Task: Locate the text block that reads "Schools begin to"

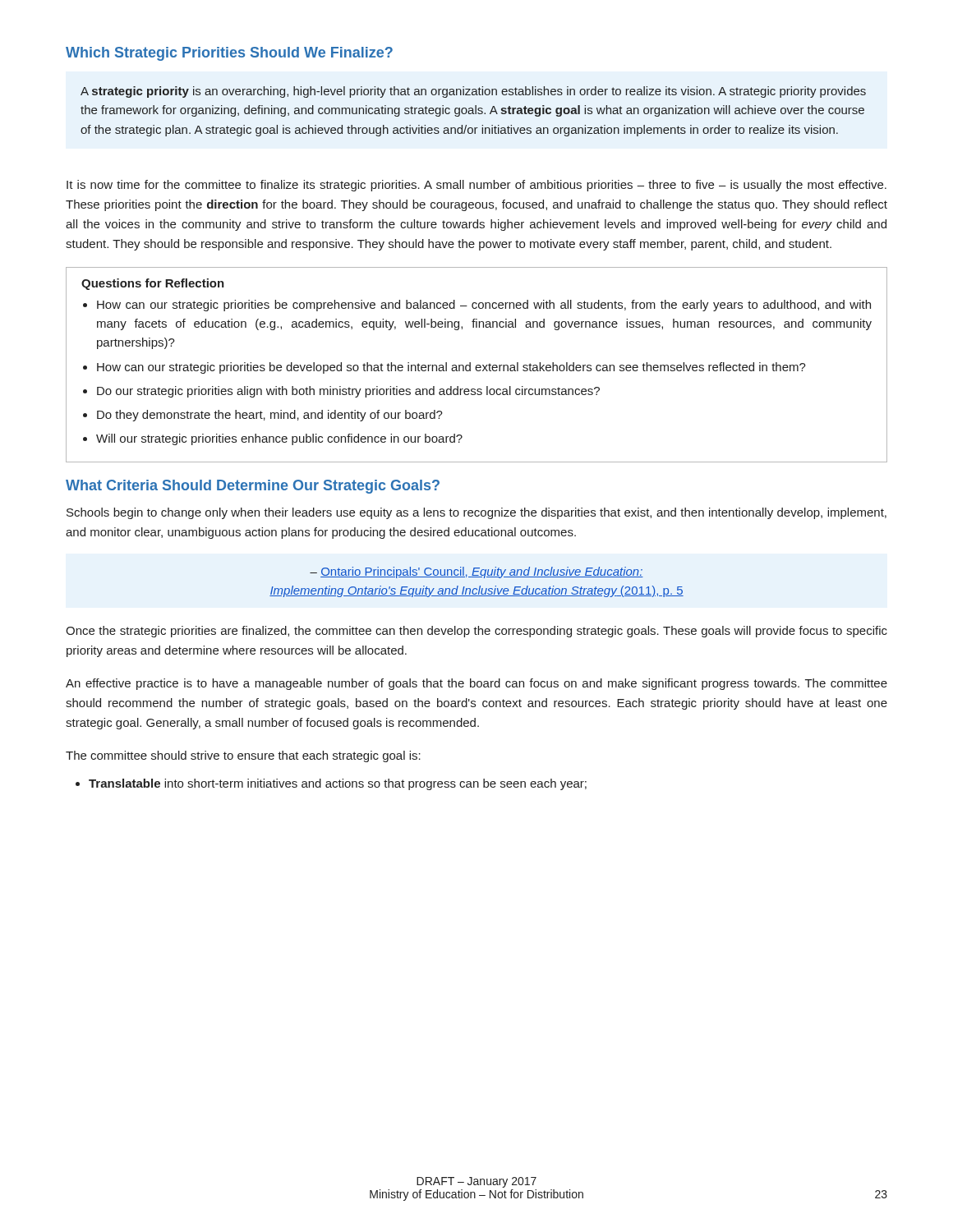Action: (476, 522)
